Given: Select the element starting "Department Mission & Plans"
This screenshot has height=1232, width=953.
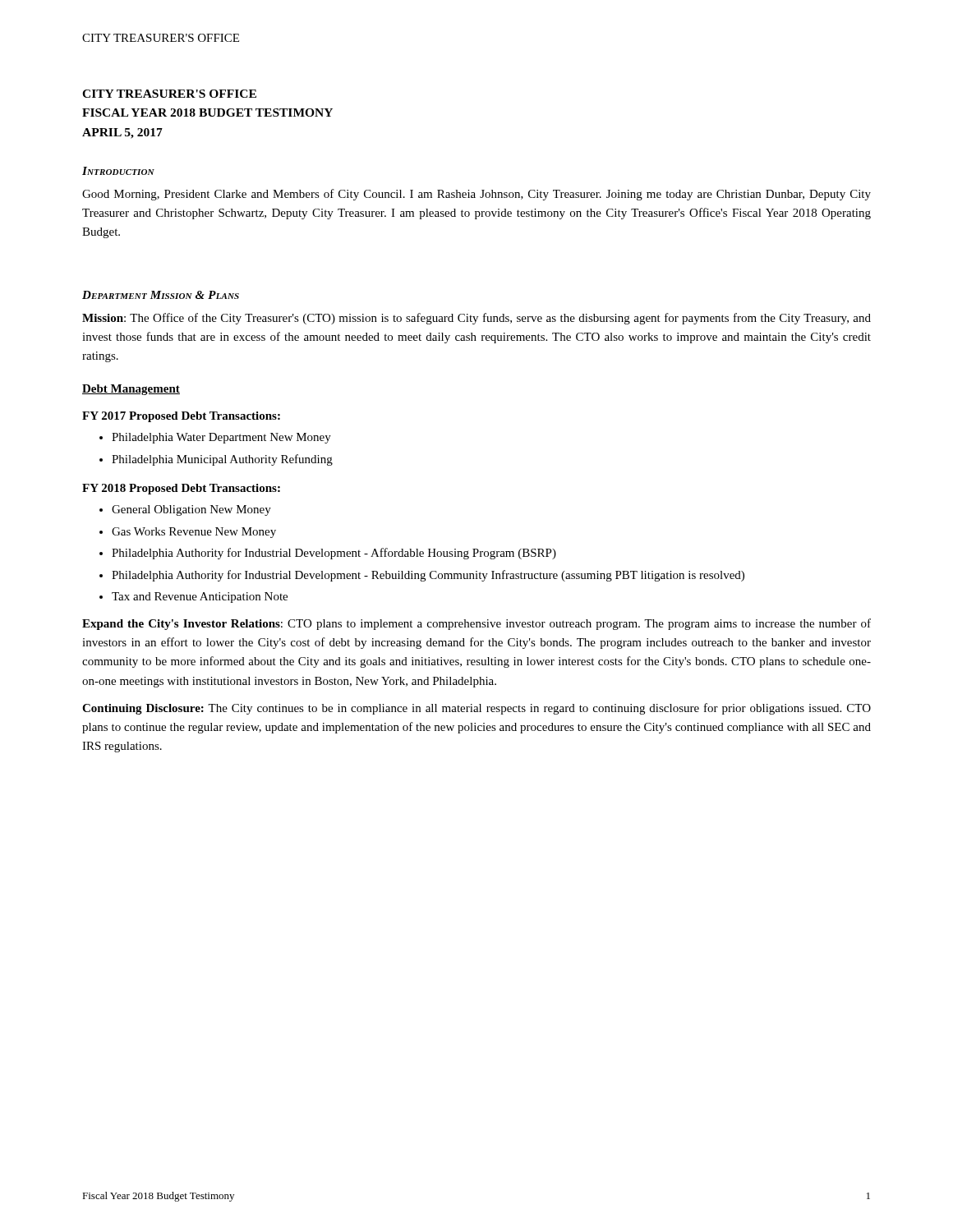Looking at the screenshot, I should coord(161,294).
